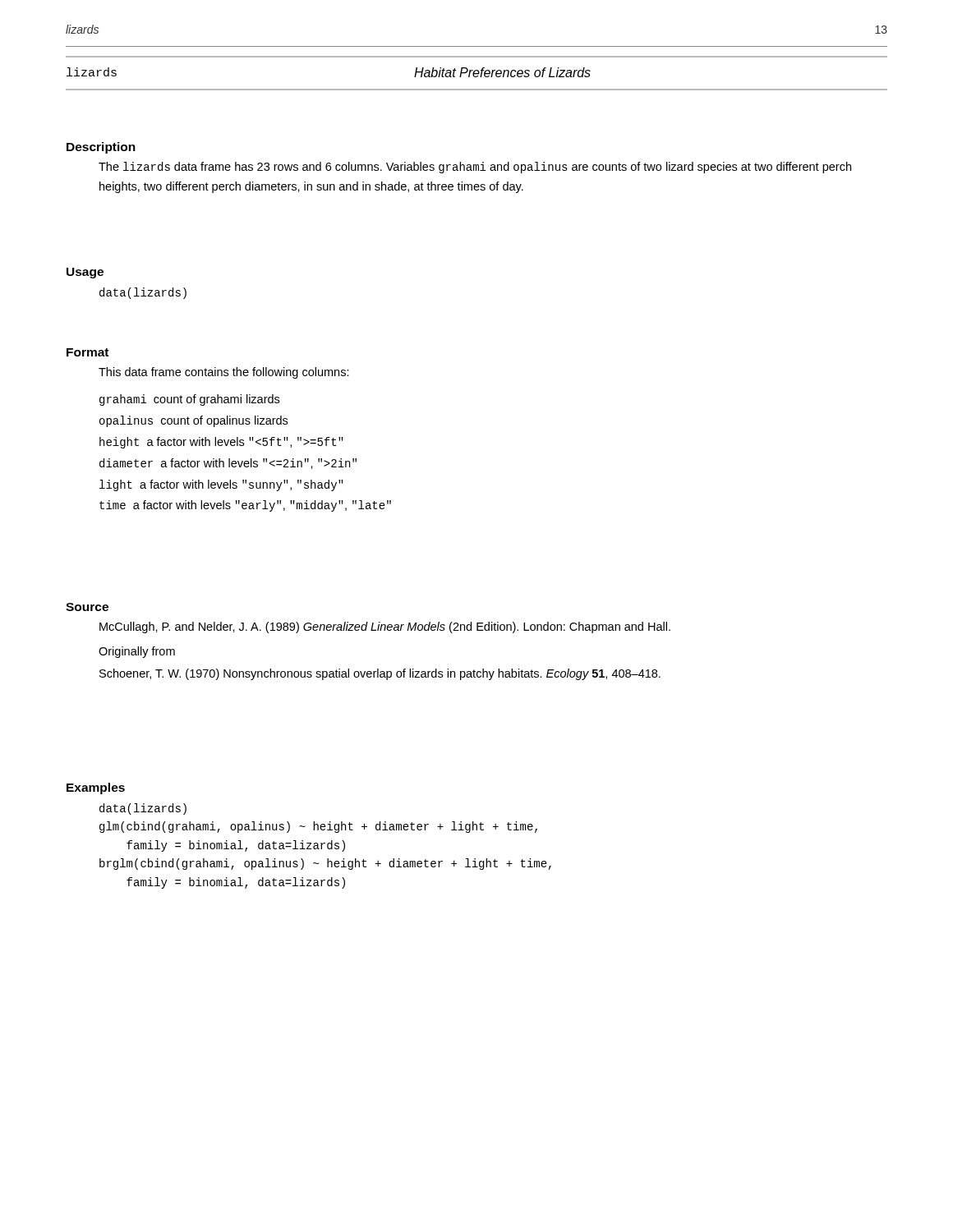Viewport: 953px width, 1232px height.
Task: Point to the block beginning "data(lizards) glm(cbind(grahami, opalinus) ~"
Action: point(326,846)
